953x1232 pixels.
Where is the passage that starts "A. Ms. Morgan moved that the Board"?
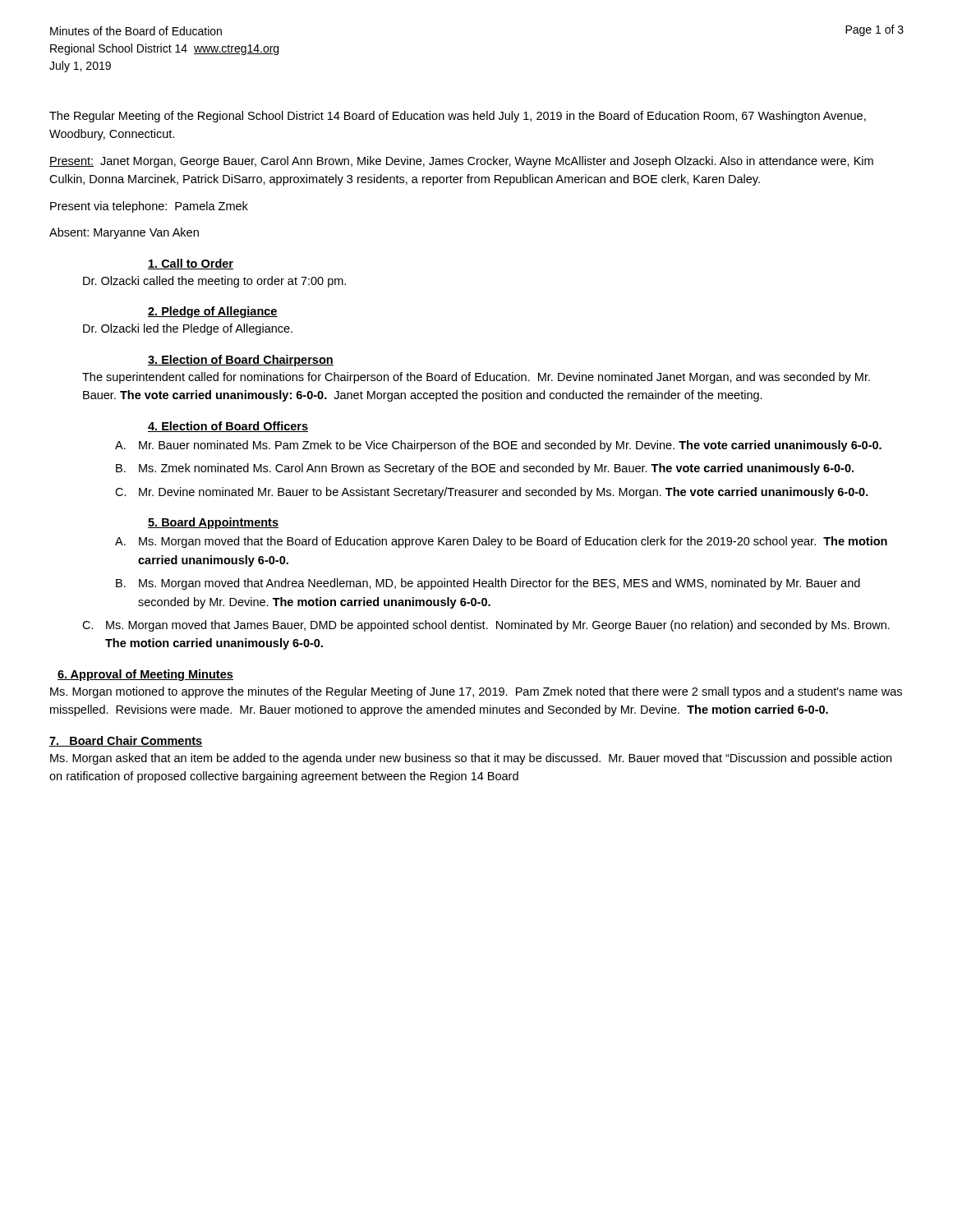pyautogui.click(x=509, y=551)
